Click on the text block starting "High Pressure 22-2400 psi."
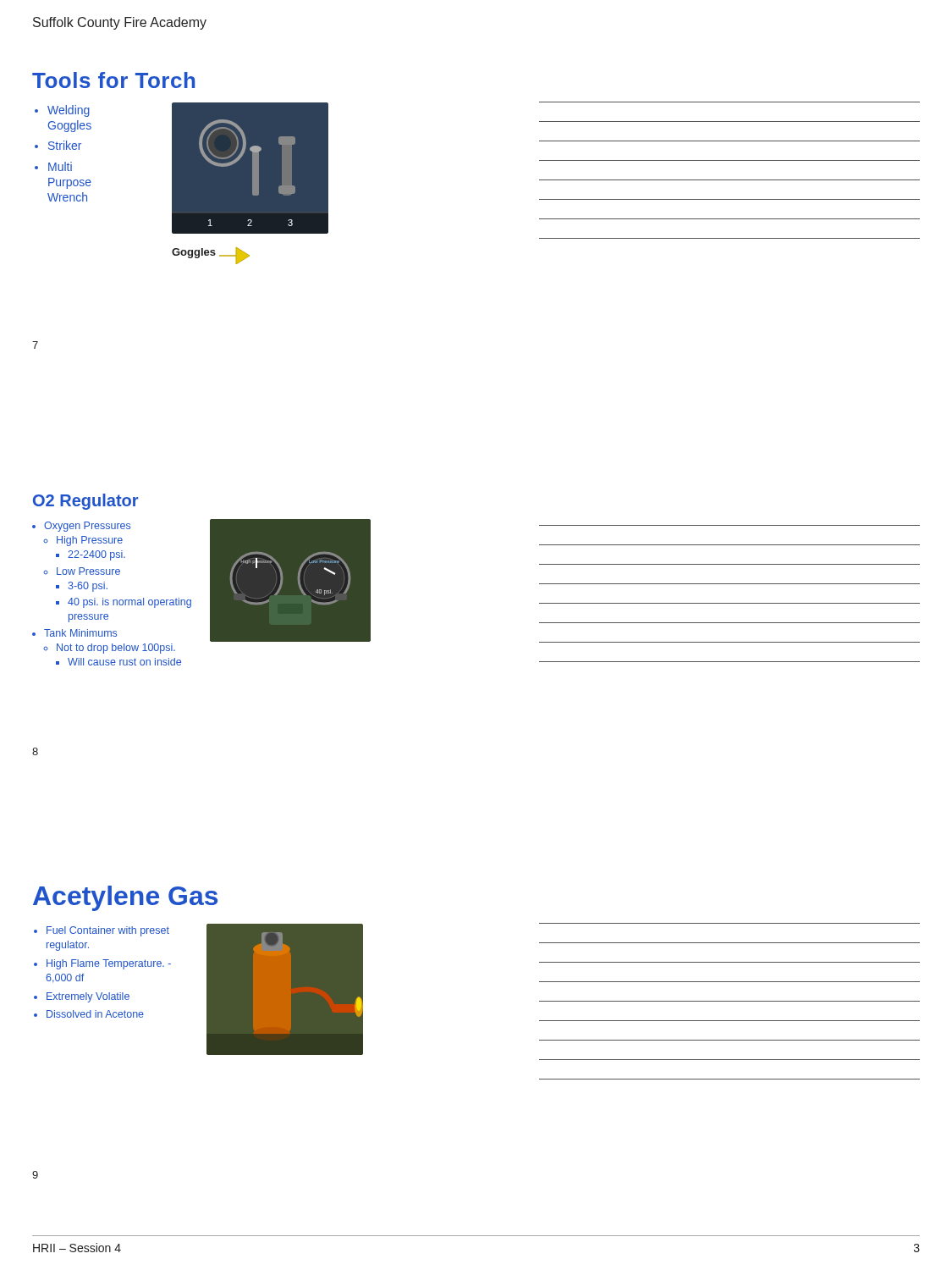The height and width of the screenshot is (1270, 952). pyautogui.click(x=129, y=548)
